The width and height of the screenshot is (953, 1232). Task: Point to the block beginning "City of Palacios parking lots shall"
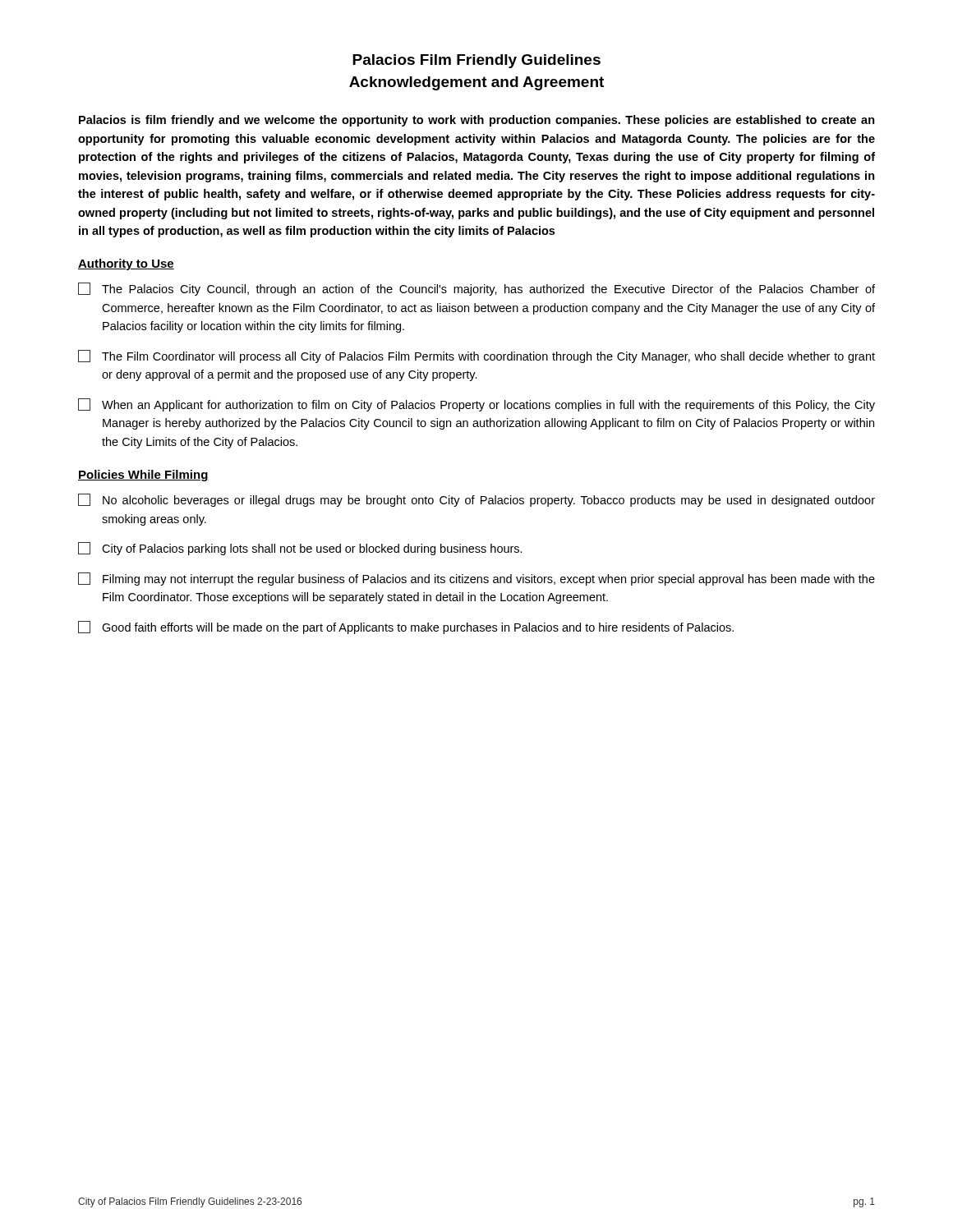[476, 549]
